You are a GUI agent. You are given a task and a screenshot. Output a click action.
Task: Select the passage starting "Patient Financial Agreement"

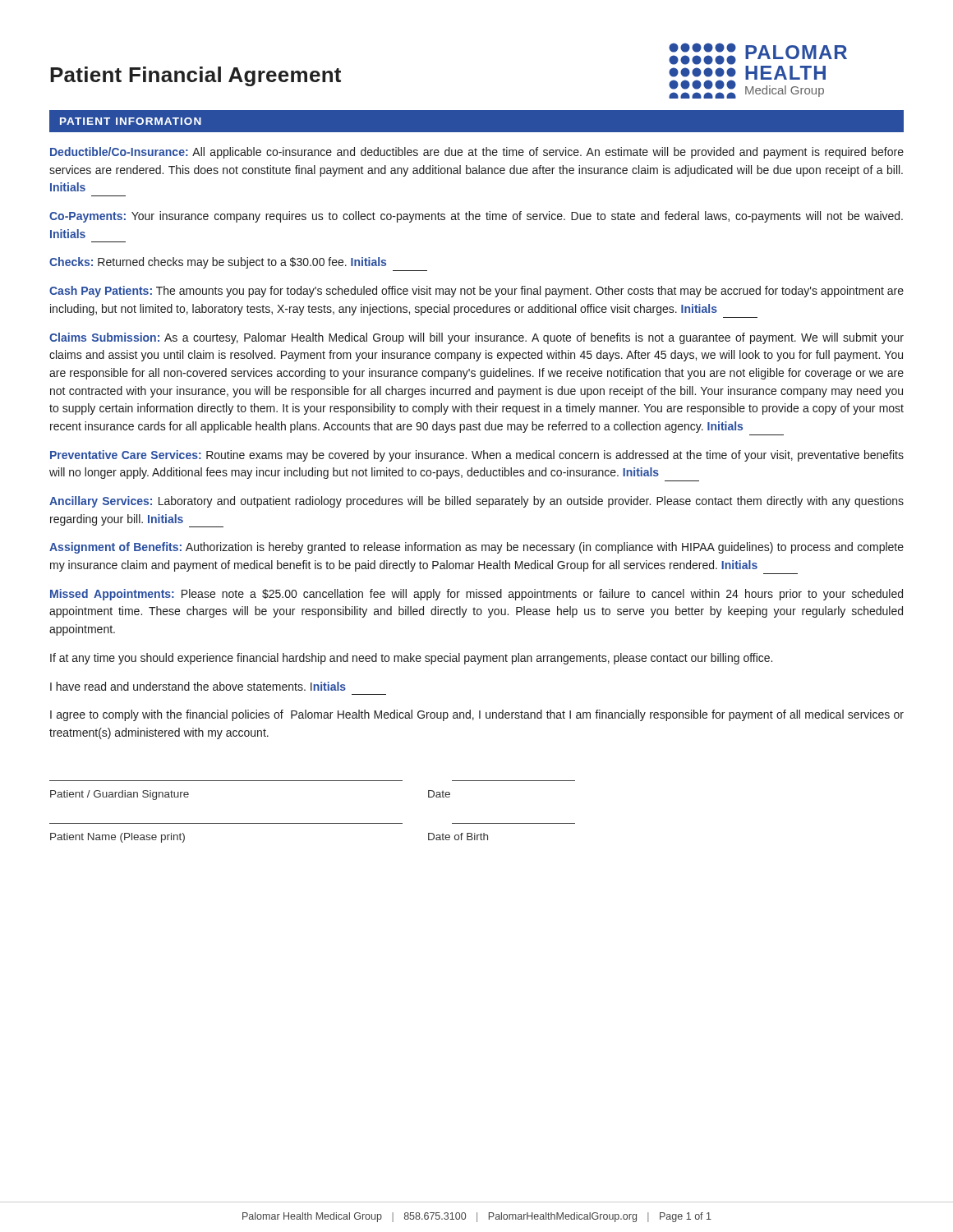point(195,75)
